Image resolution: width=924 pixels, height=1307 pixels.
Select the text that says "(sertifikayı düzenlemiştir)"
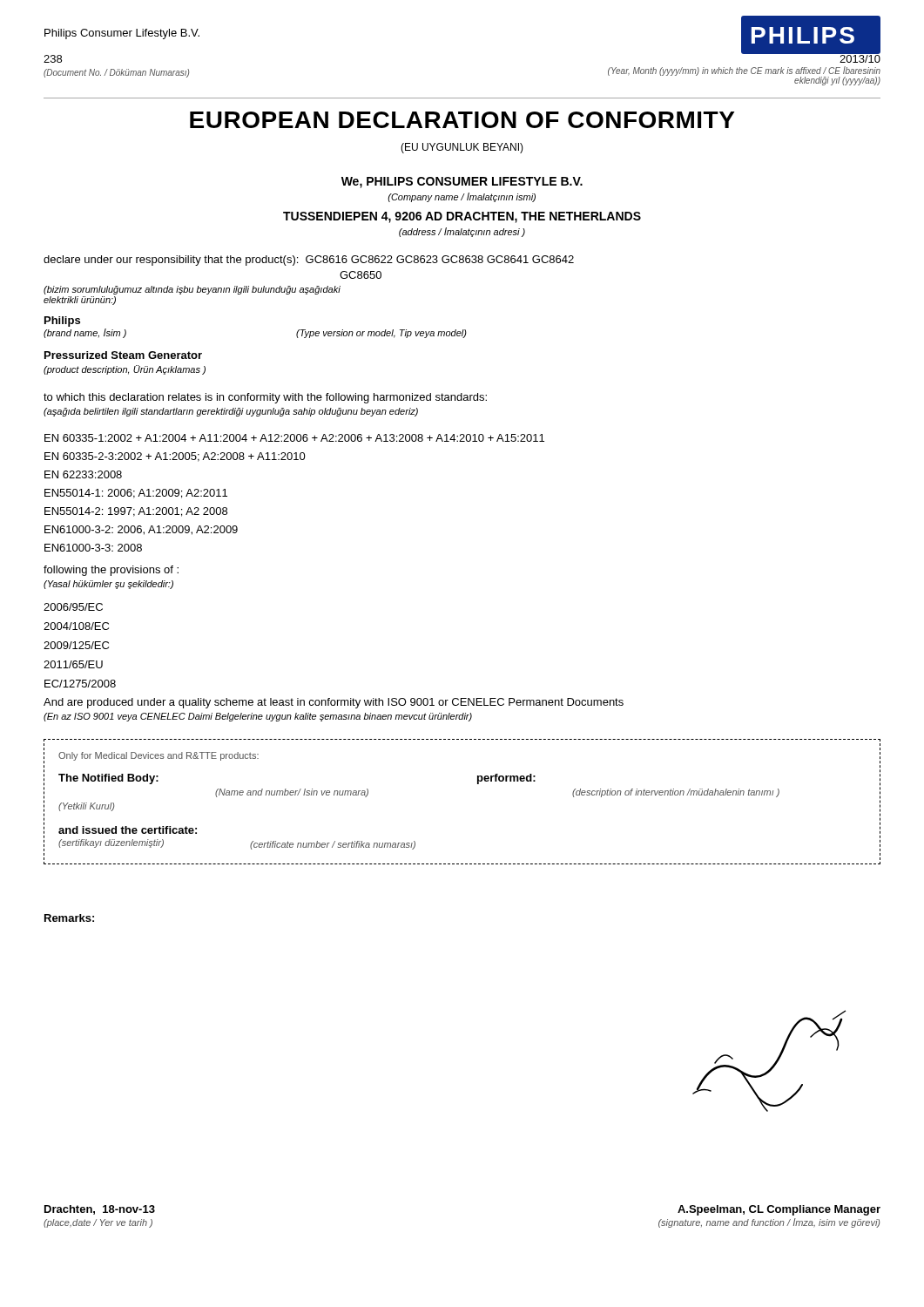coord(111,843)
